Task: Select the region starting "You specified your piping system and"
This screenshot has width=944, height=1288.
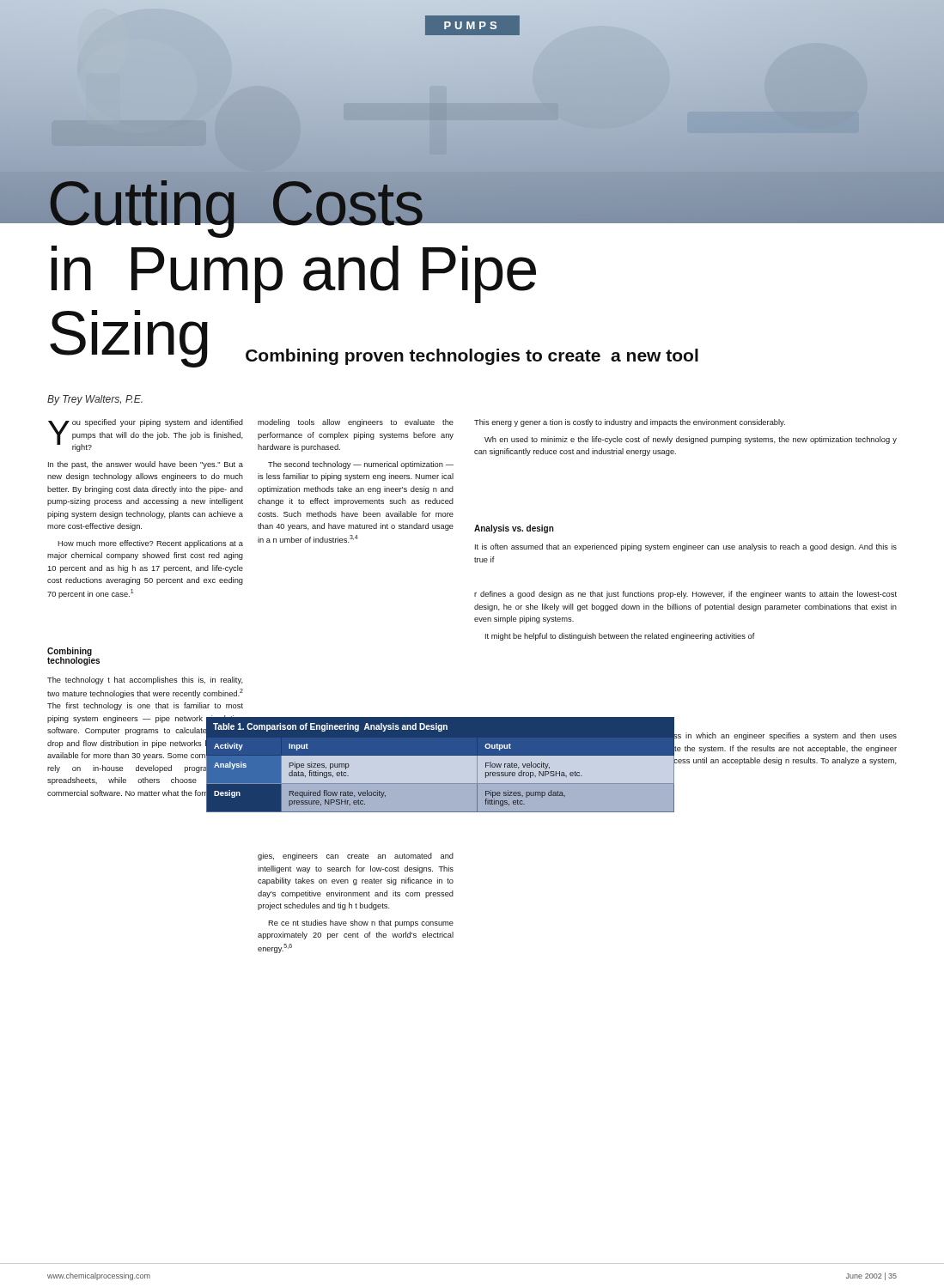Action: pyautogui.click(x=145, y=508)
